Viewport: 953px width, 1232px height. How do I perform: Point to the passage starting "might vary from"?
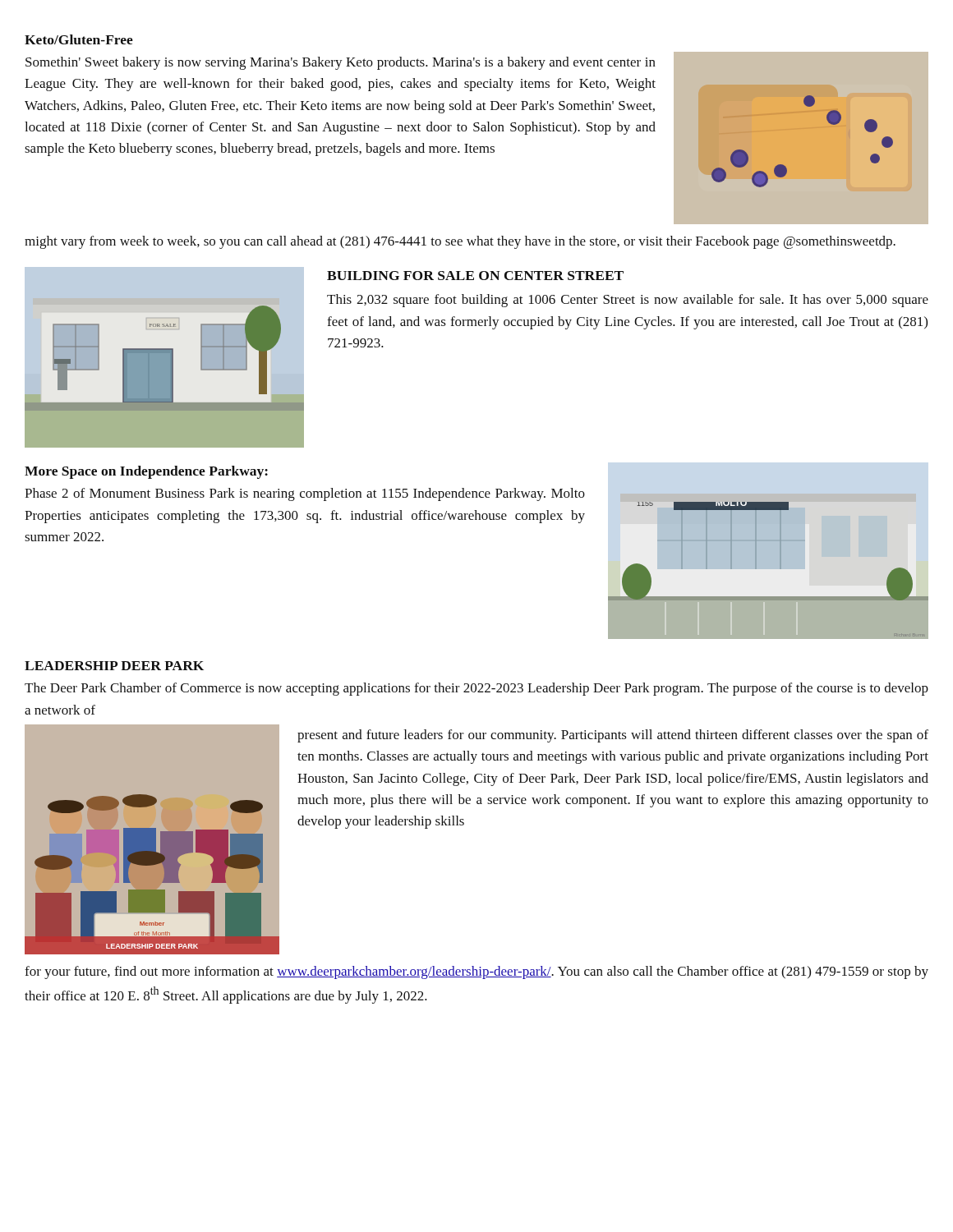point(476,242)
